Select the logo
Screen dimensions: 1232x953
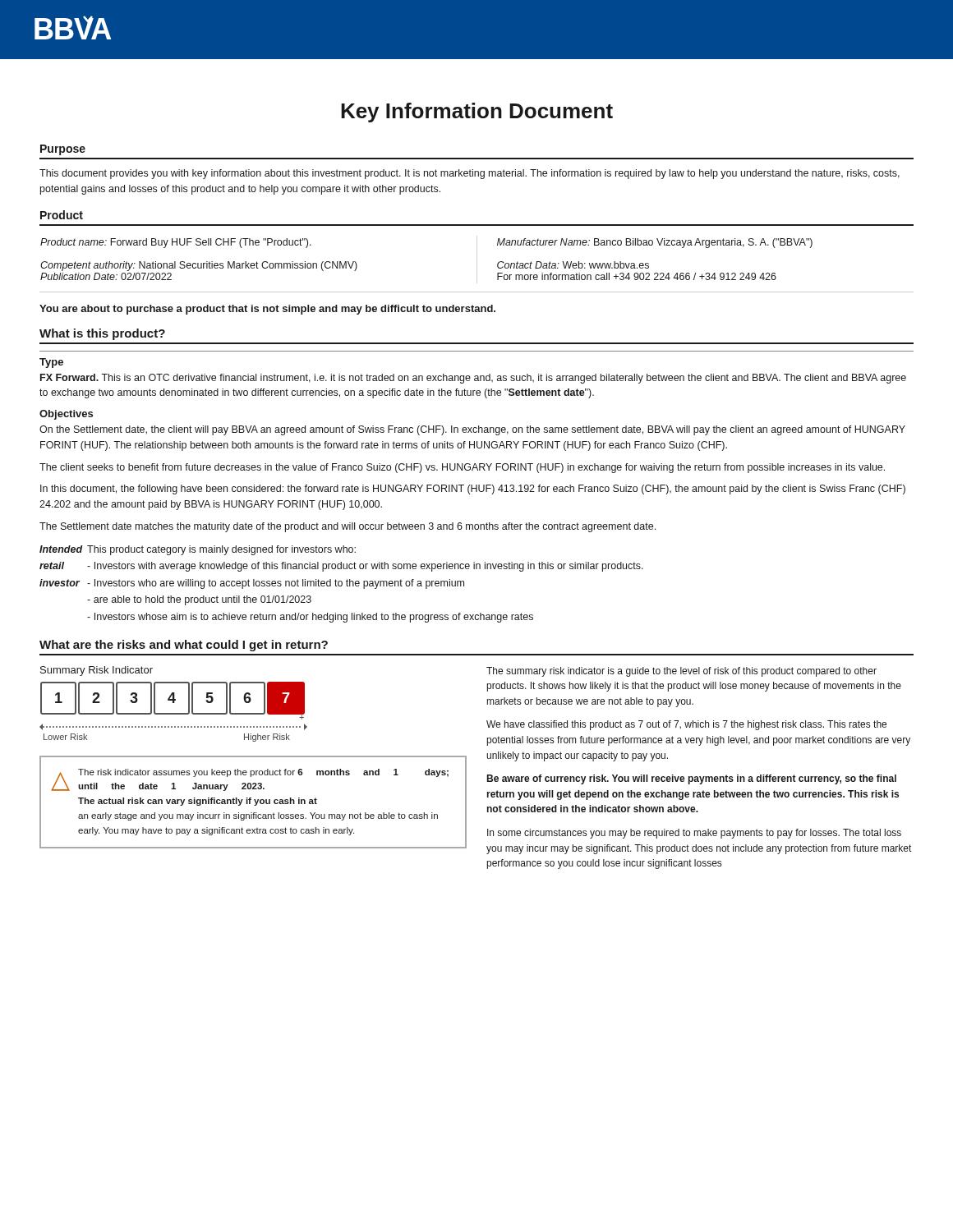(x=476, y=30)
